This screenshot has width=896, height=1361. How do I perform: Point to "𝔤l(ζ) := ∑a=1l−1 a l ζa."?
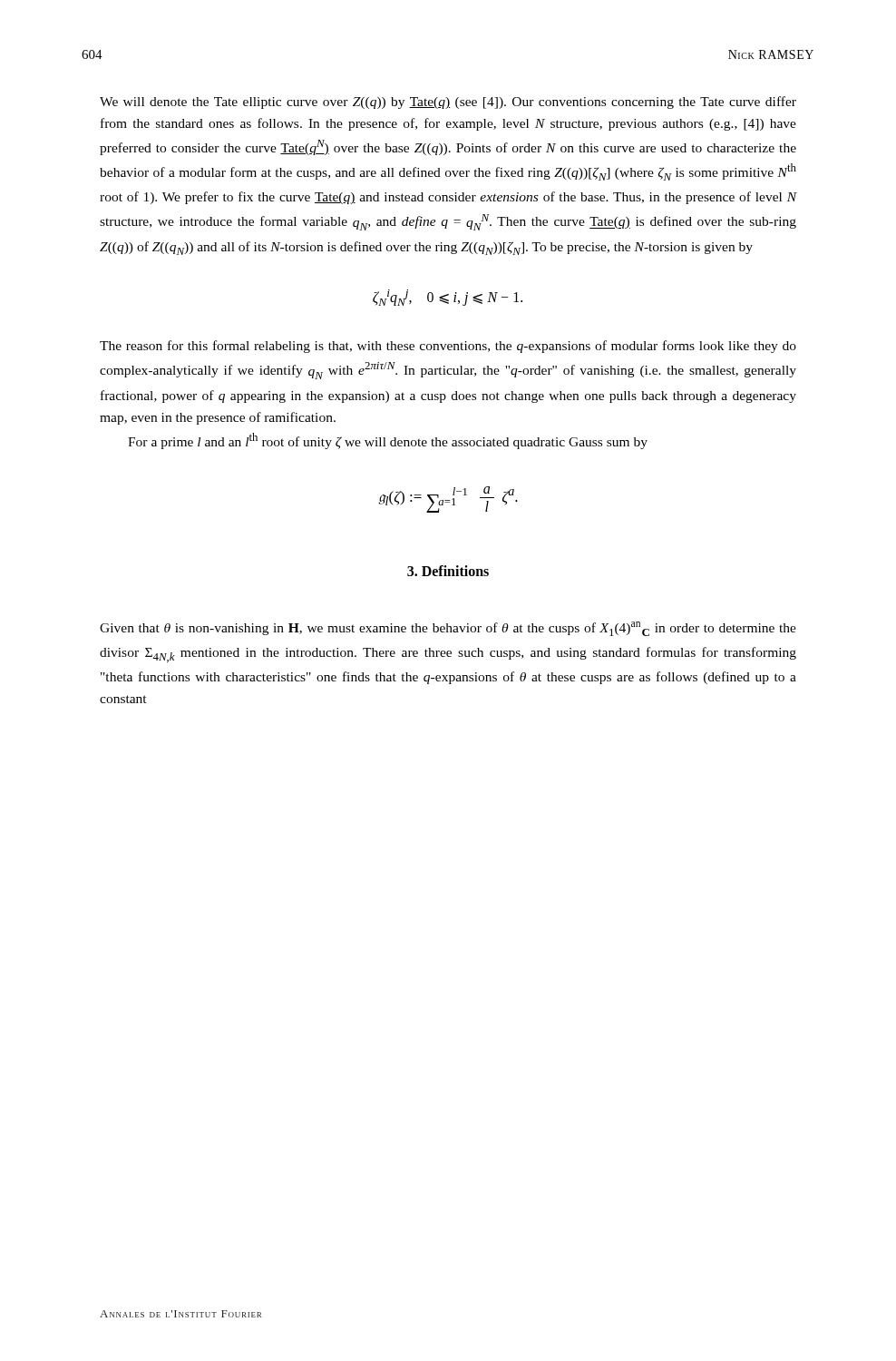(448, 498)
